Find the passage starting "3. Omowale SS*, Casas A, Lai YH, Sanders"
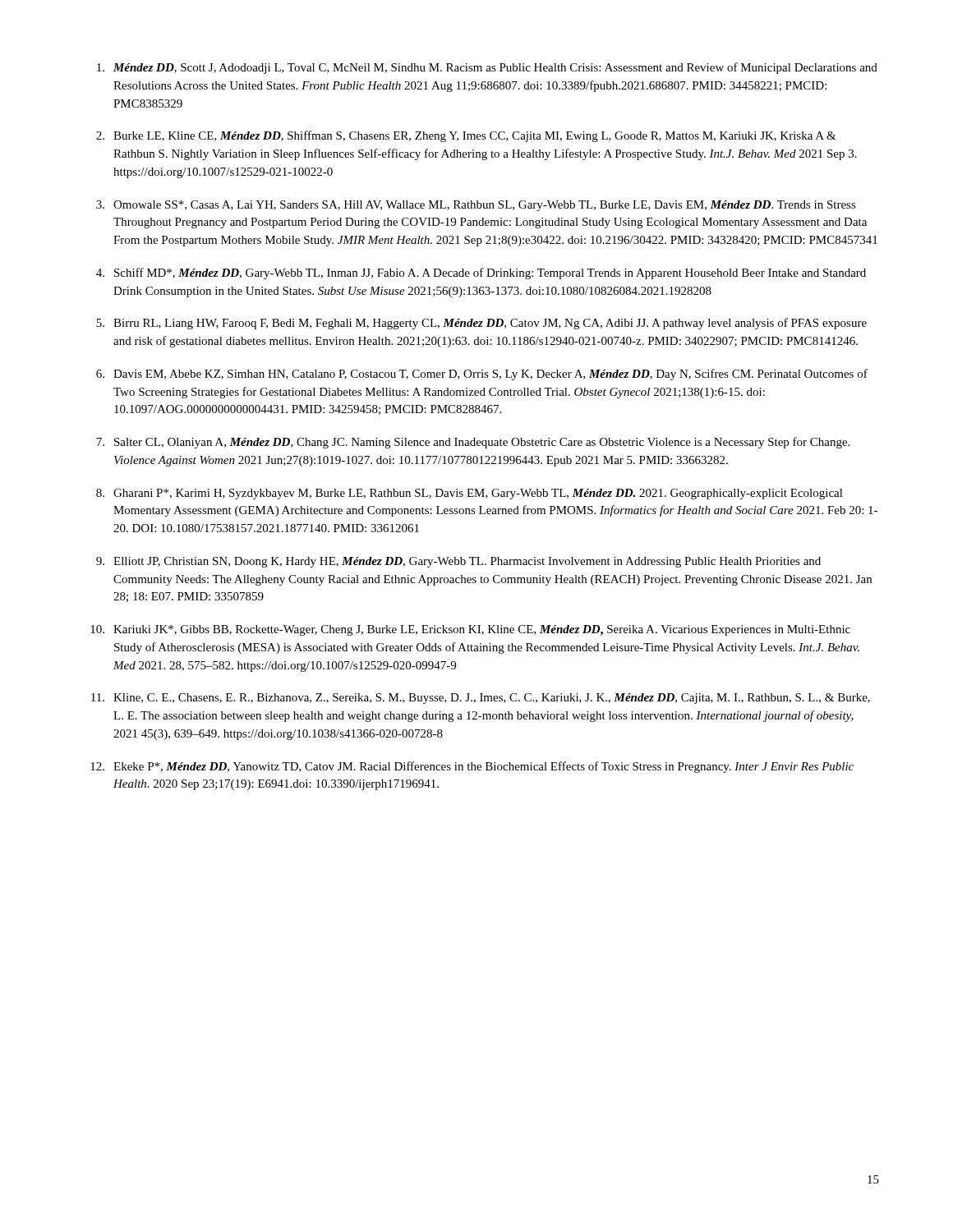 click(x=476, y=223)
